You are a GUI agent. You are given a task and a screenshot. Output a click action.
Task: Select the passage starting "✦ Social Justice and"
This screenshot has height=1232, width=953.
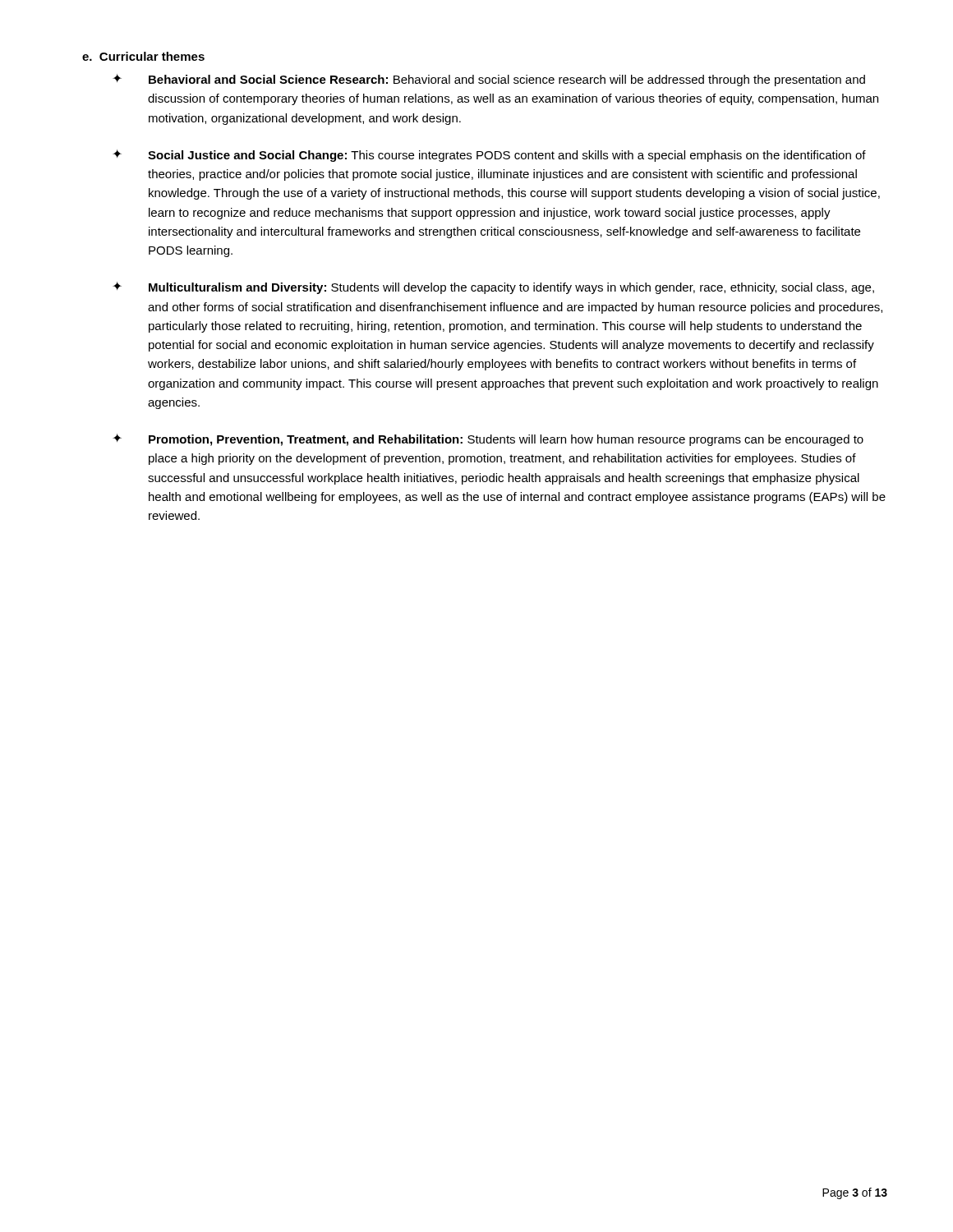point(499,202)
